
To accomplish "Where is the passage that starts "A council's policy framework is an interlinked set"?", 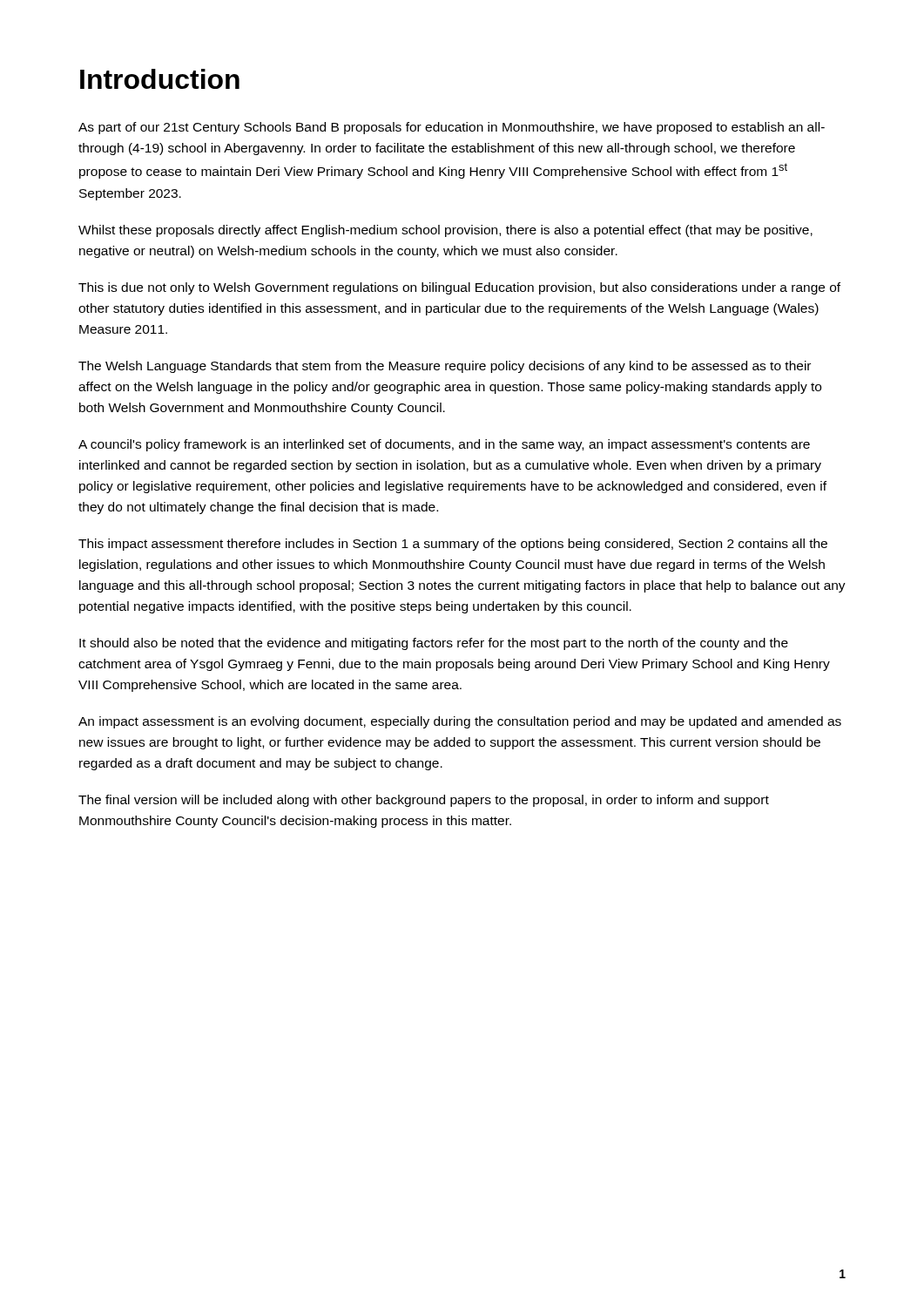I will tap(452, 475).
